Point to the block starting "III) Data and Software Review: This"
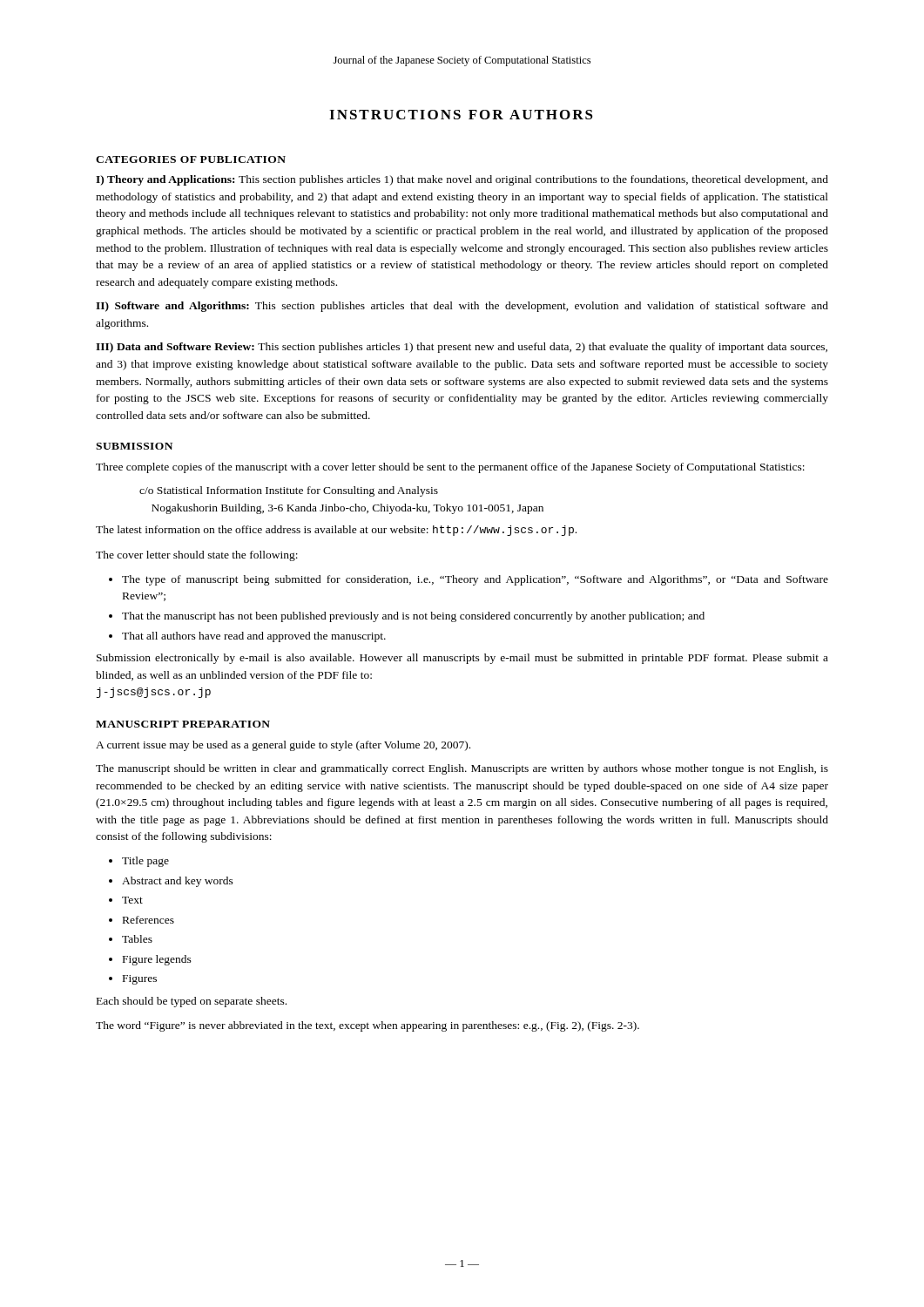 (x=462, y=381)
